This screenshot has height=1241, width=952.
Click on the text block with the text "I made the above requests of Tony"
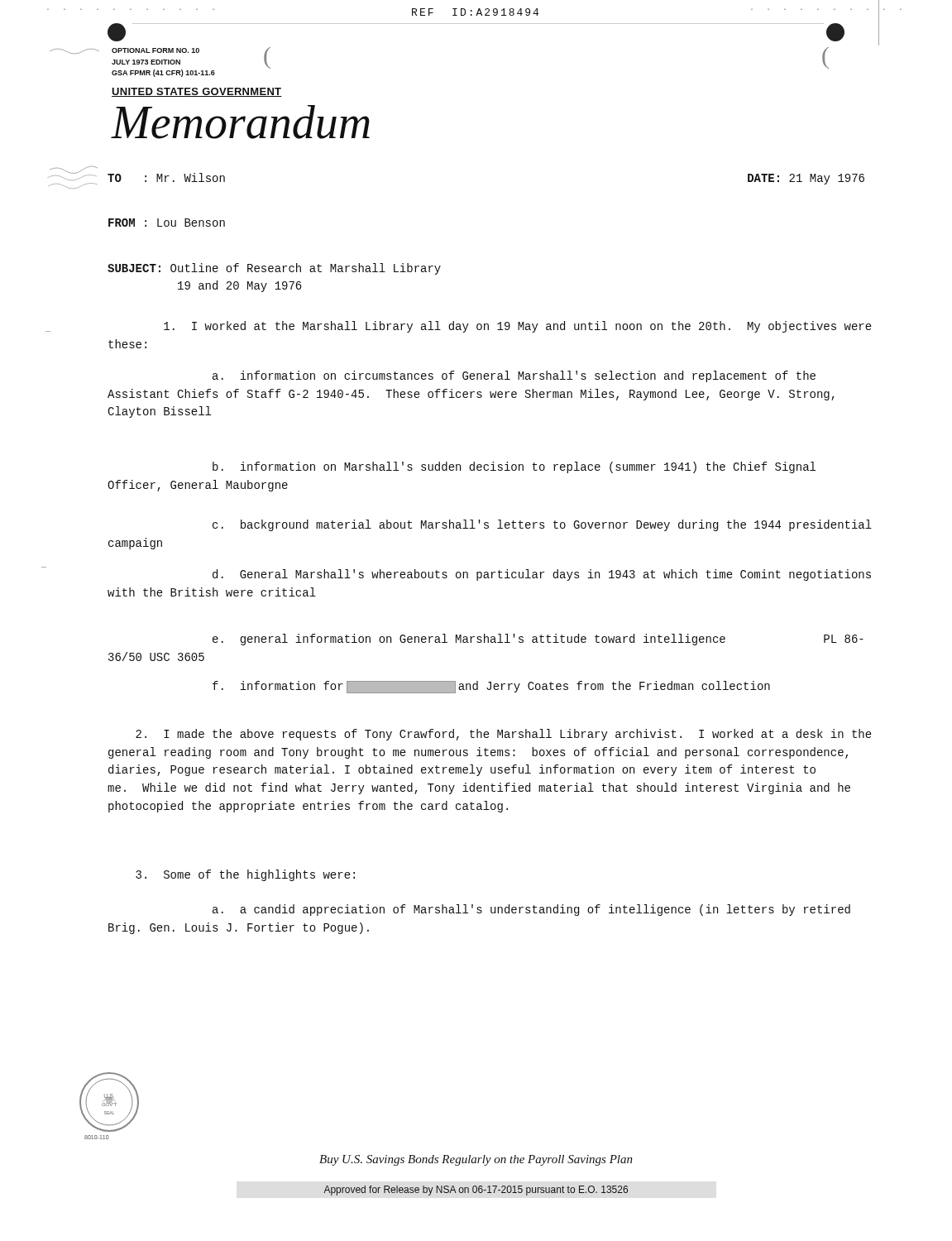[x=490, y=771]
